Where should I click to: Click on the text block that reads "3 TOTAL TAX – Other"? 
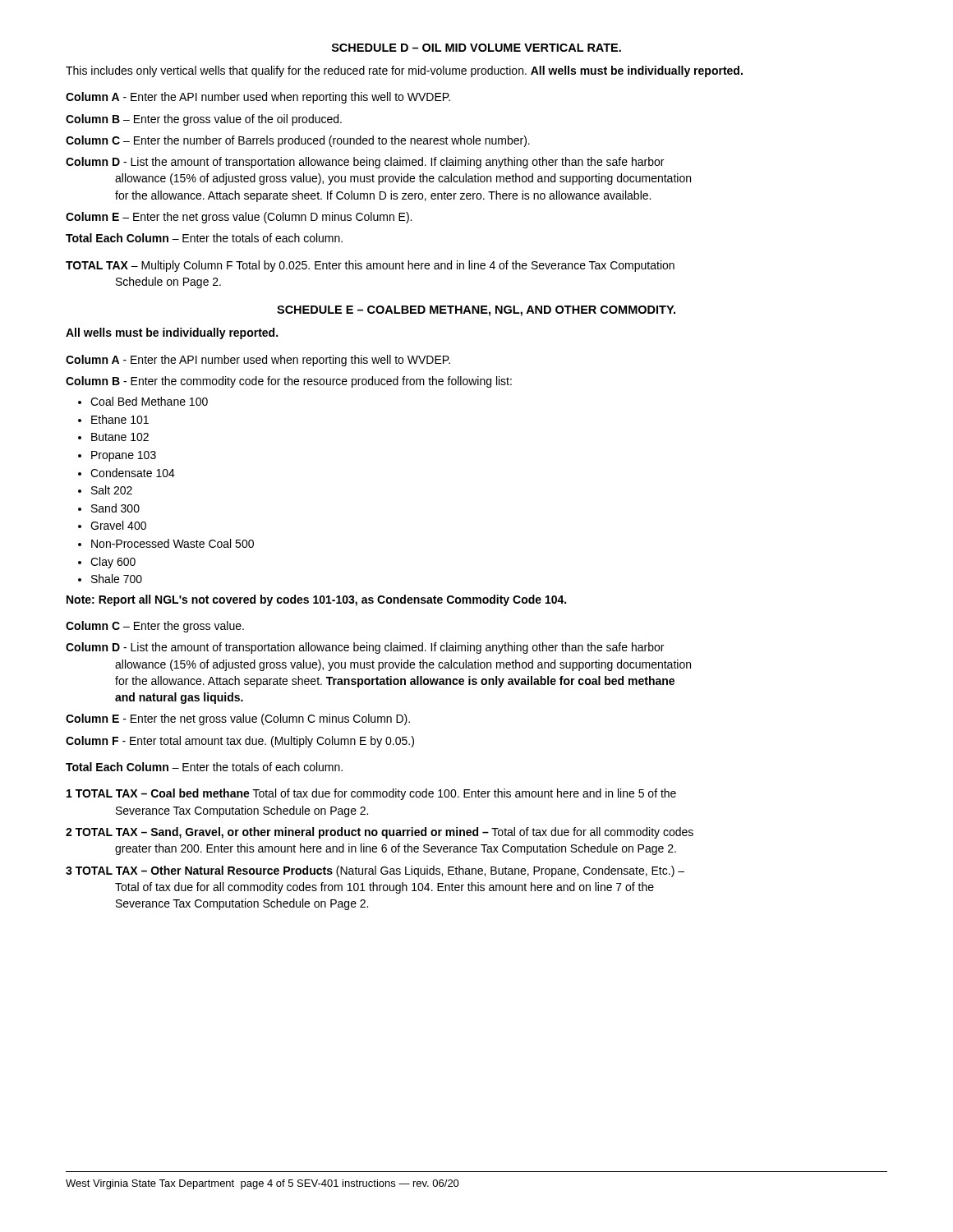(476, 888)
